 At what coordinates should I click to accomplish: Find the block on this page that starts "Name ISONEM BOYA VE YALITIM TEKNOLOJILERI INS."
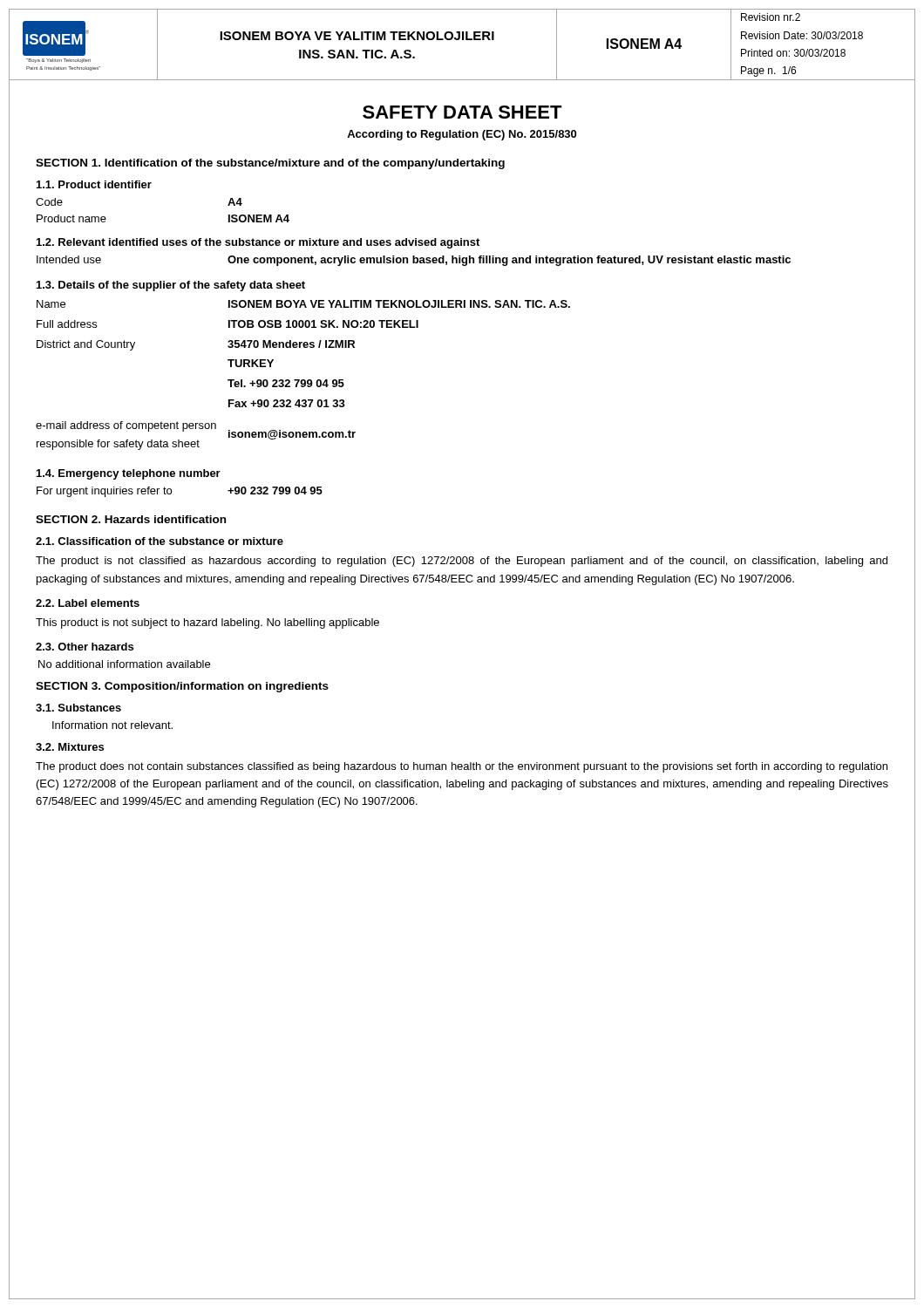[303, 304]
